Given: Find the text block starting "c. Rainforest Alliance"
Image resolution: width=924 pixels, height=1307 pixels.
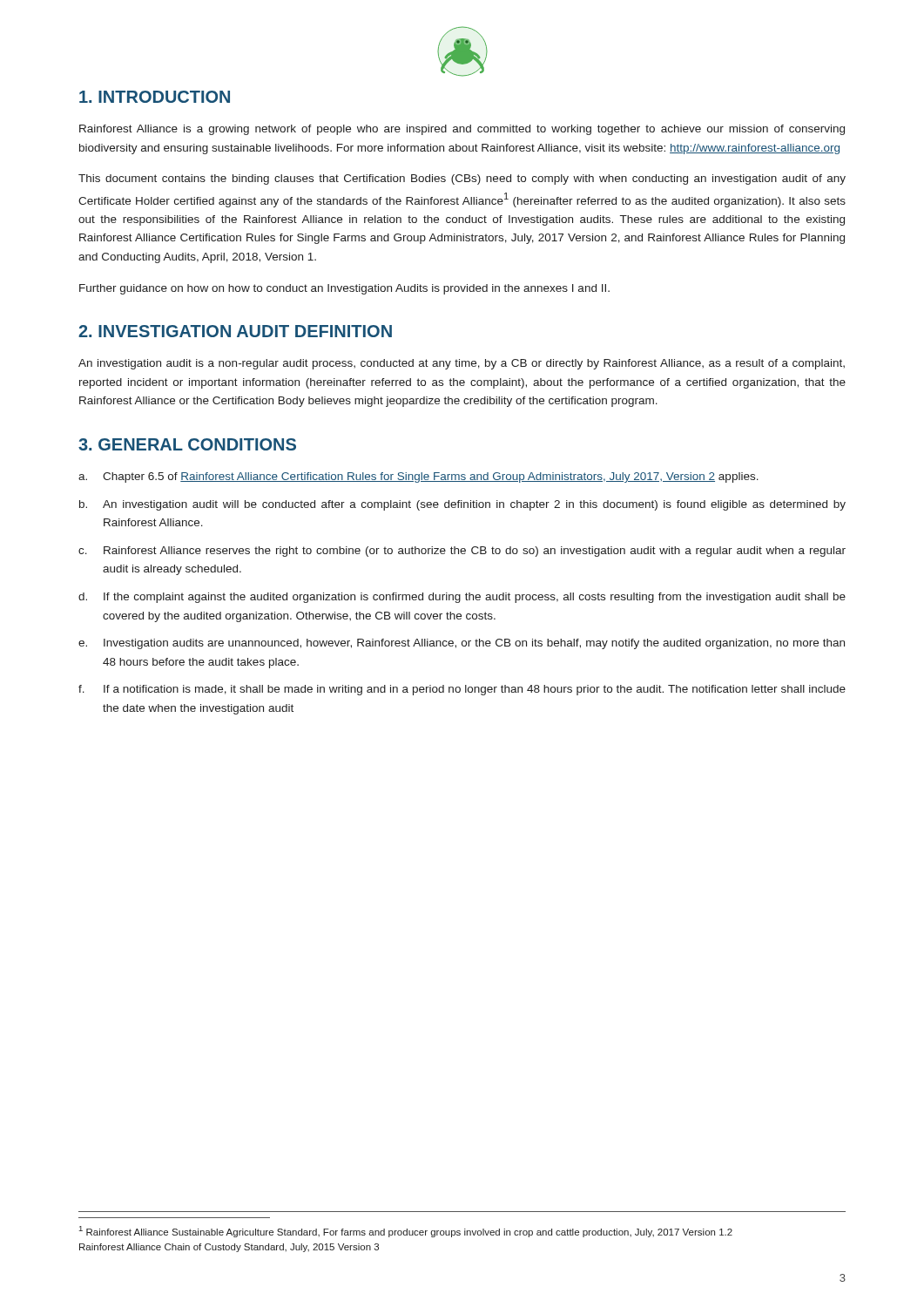Looking at the screenshot, I should coord(462,560).
